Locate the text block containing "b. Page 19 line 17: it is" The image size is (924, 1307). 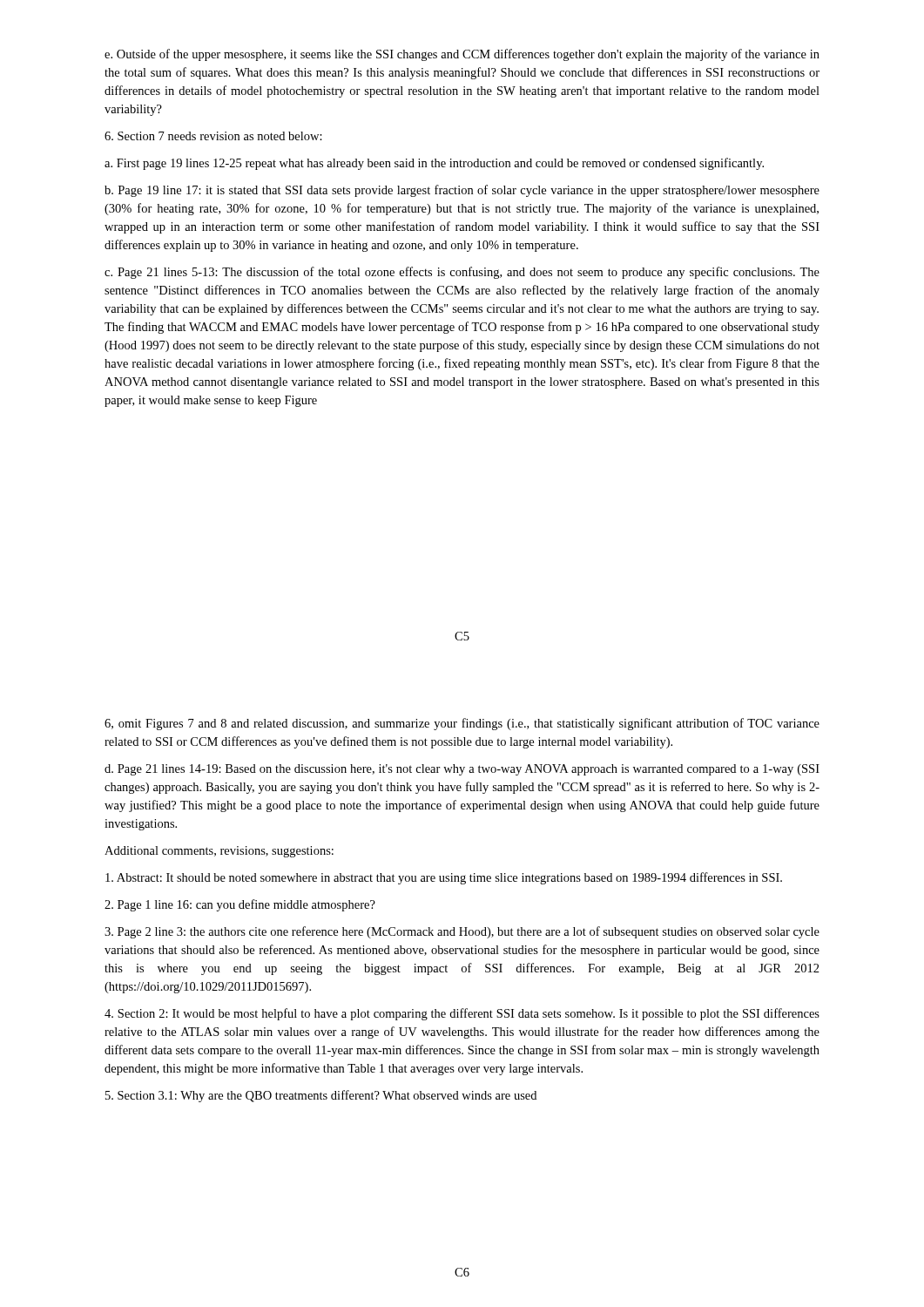462,218
